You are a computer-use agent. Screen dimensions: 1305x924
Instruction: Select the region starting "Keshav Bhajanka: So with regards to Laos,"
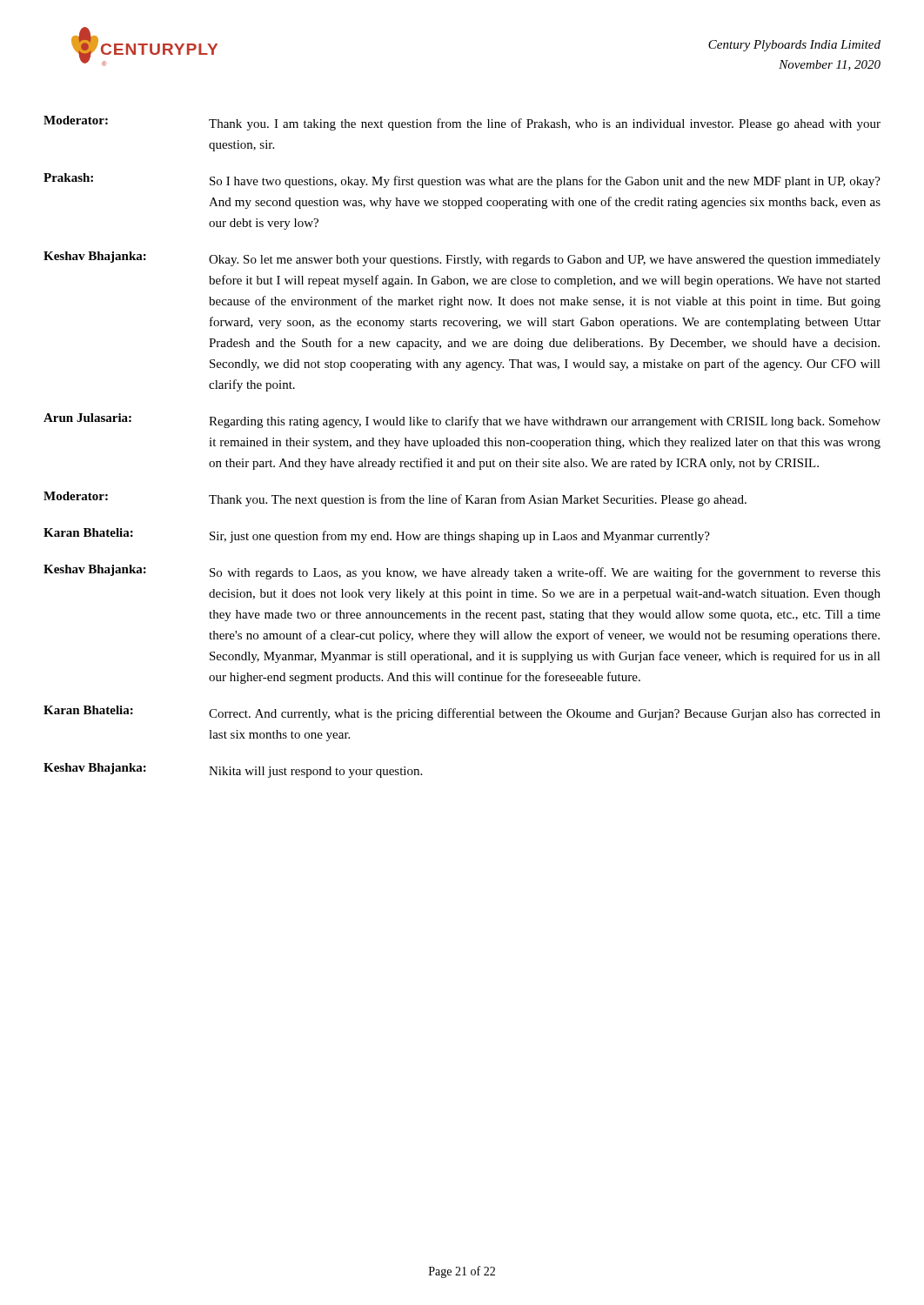pyautogui.click(x=462, y=625)
